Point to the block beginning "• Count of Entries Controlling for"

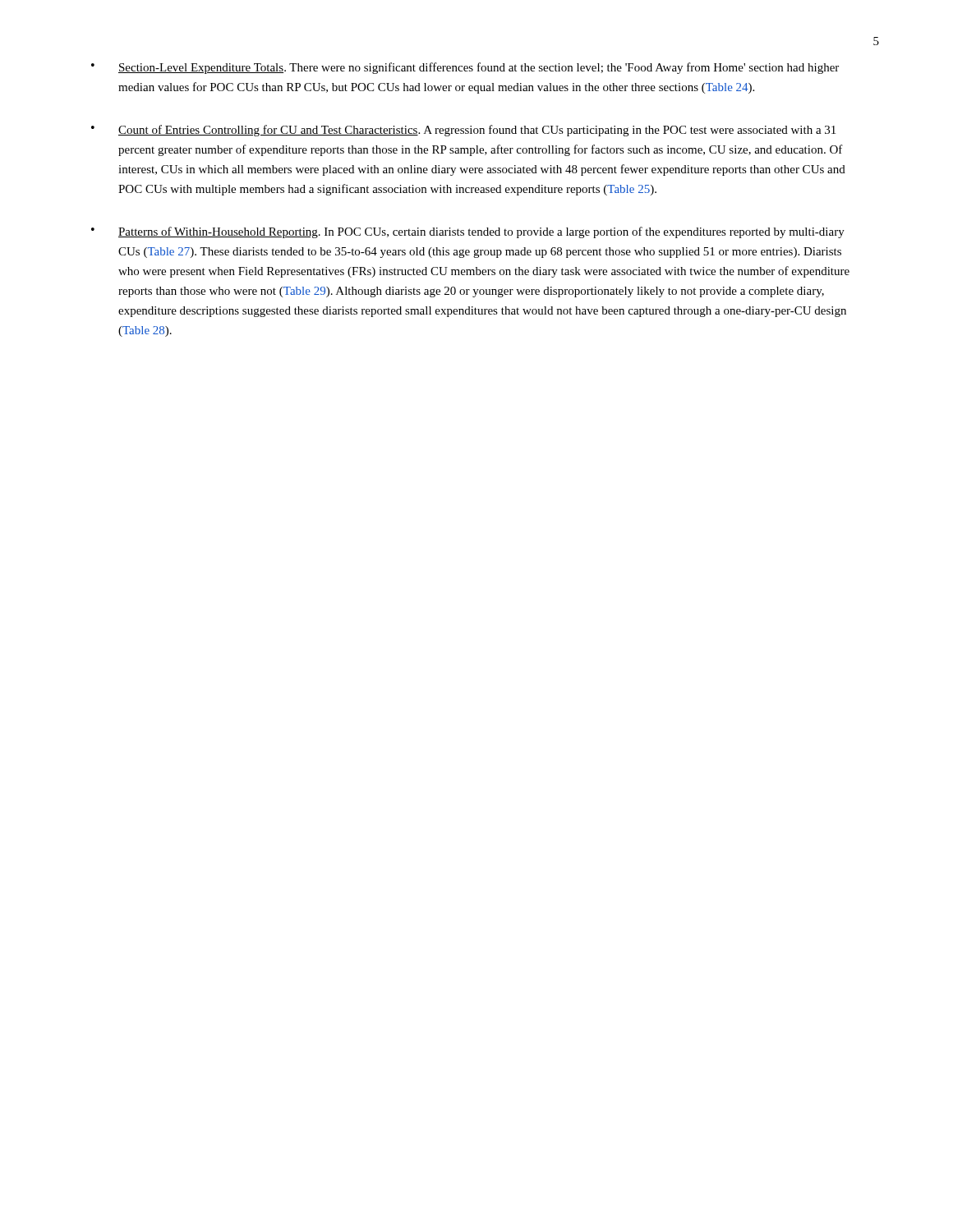[476, 159]
